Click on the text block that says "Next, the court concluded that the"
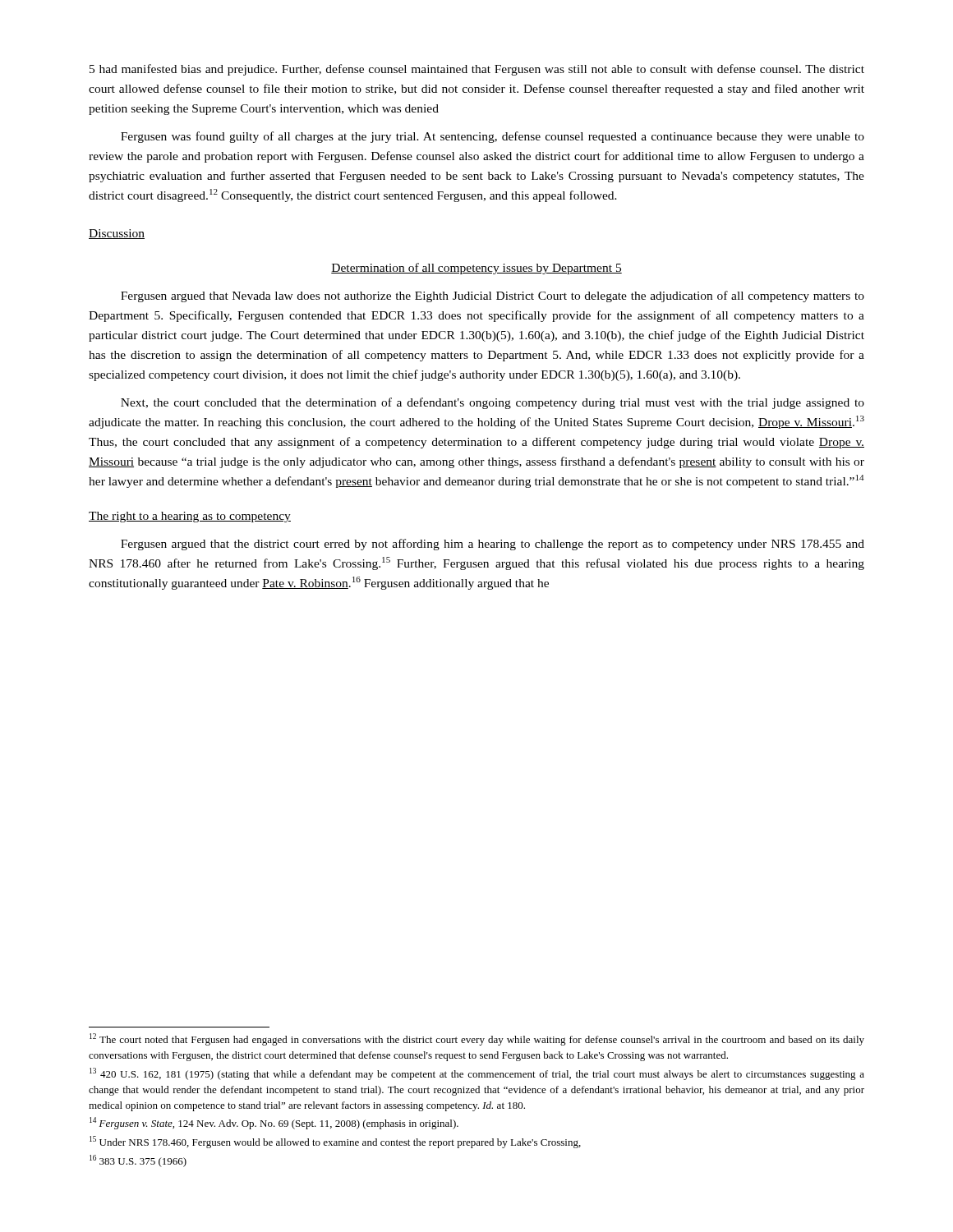 click(476, 442)
